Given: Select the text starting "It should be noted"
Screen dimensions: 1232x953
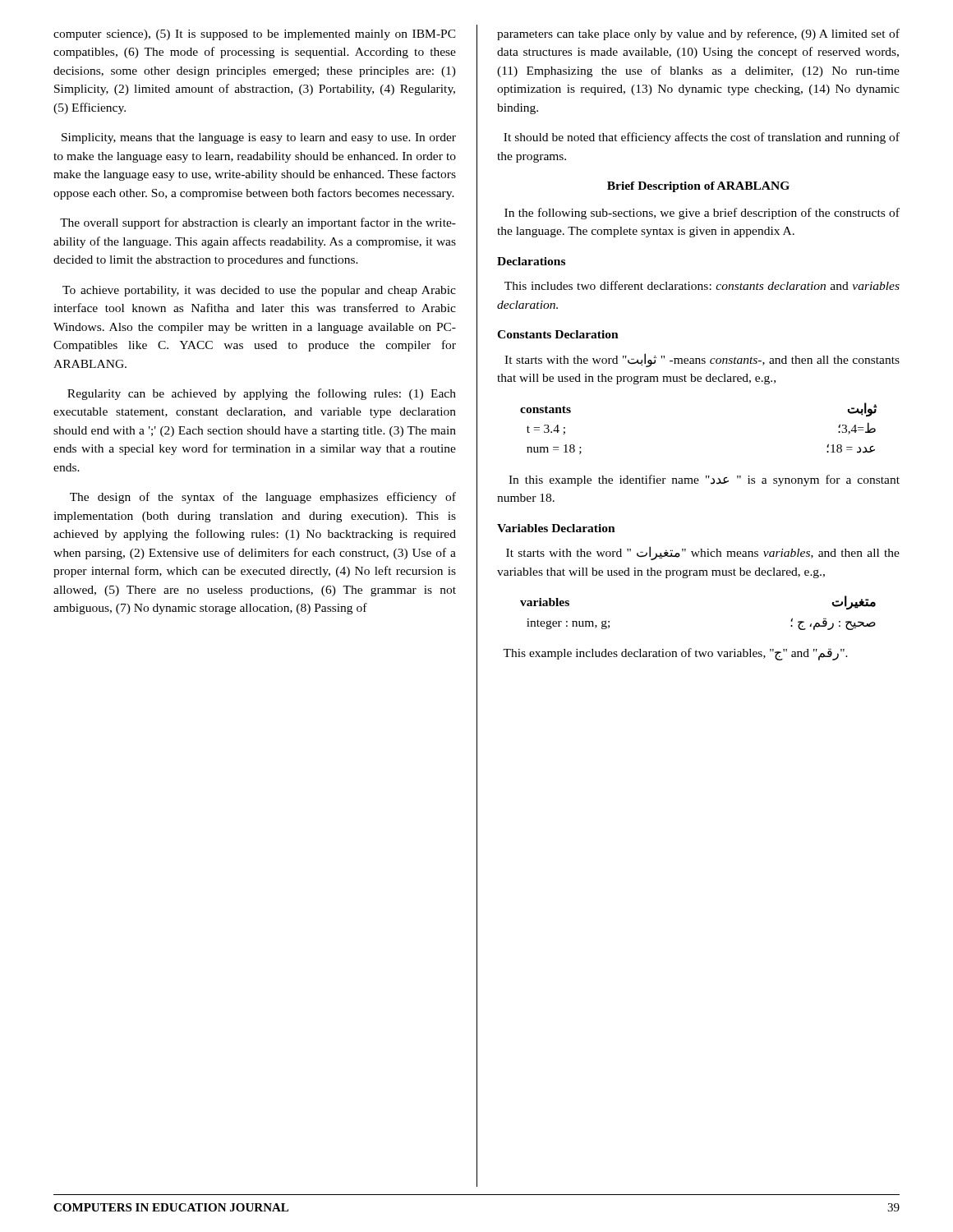Looking at the screenshot, I should tap(698, 146).
